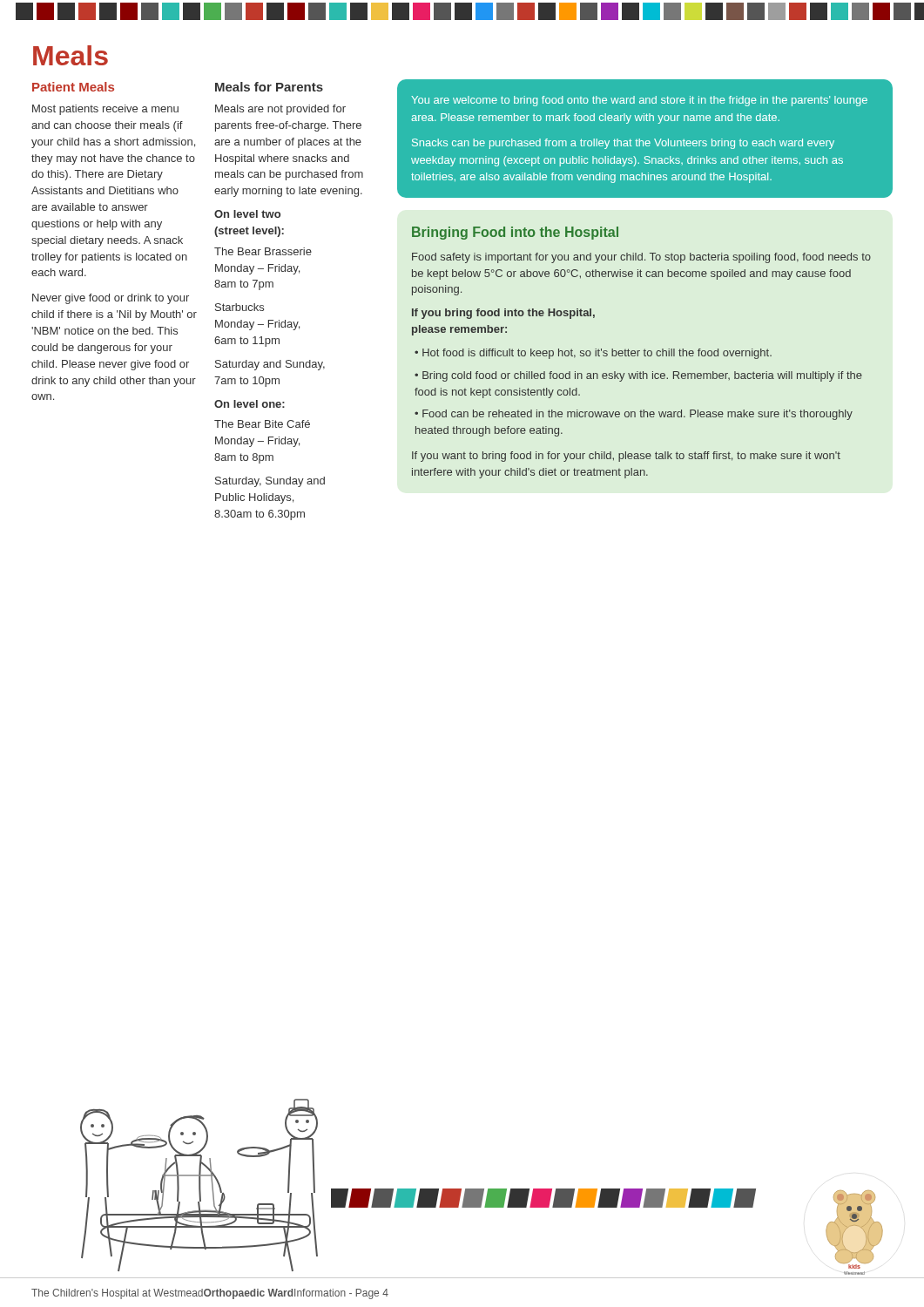Locate the block of text that opens with "The Bear BrasserieMonday"

tap(263, 268)
